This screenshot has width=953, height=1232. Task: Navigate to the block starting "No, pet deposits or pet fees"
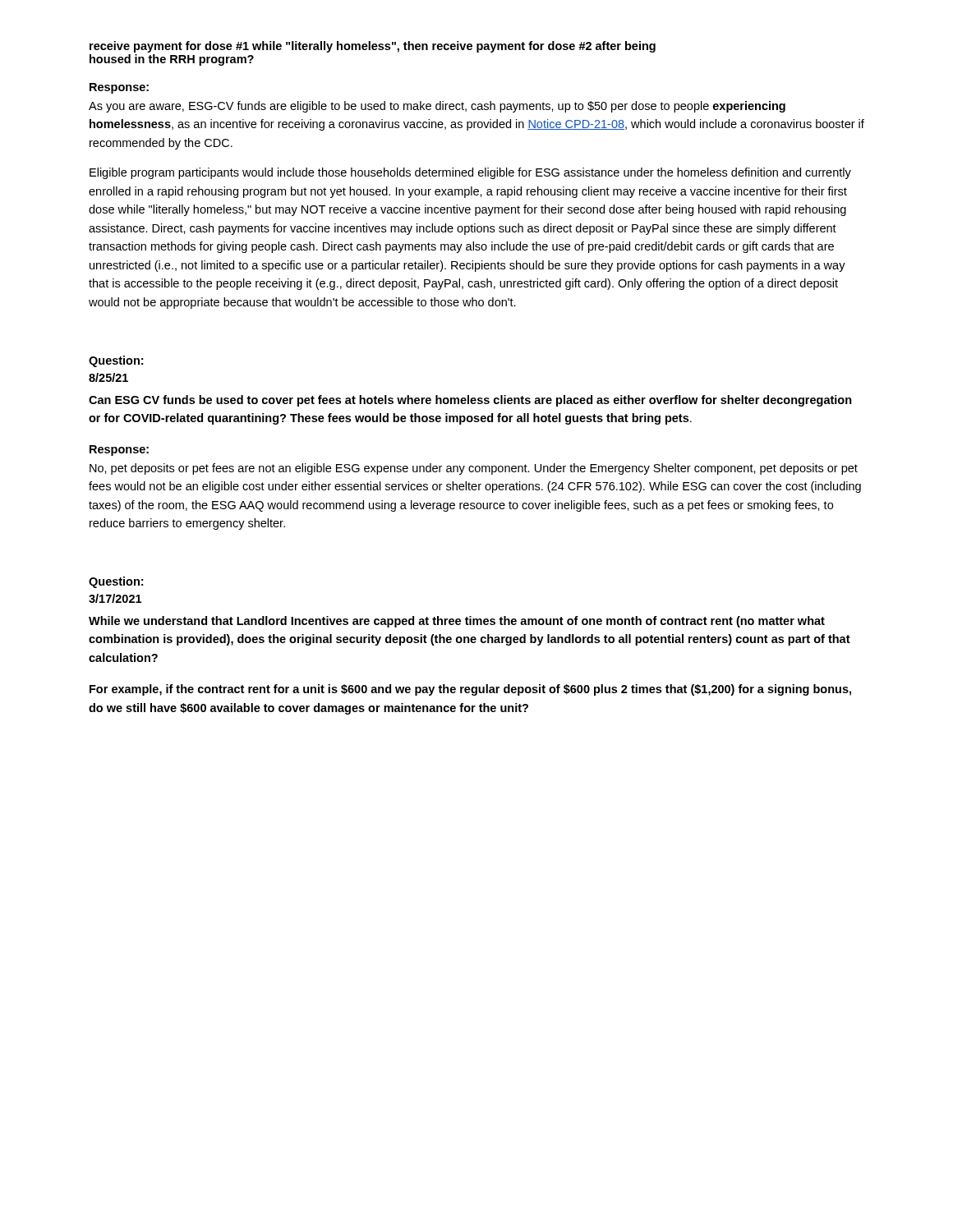tap(475, 496)
